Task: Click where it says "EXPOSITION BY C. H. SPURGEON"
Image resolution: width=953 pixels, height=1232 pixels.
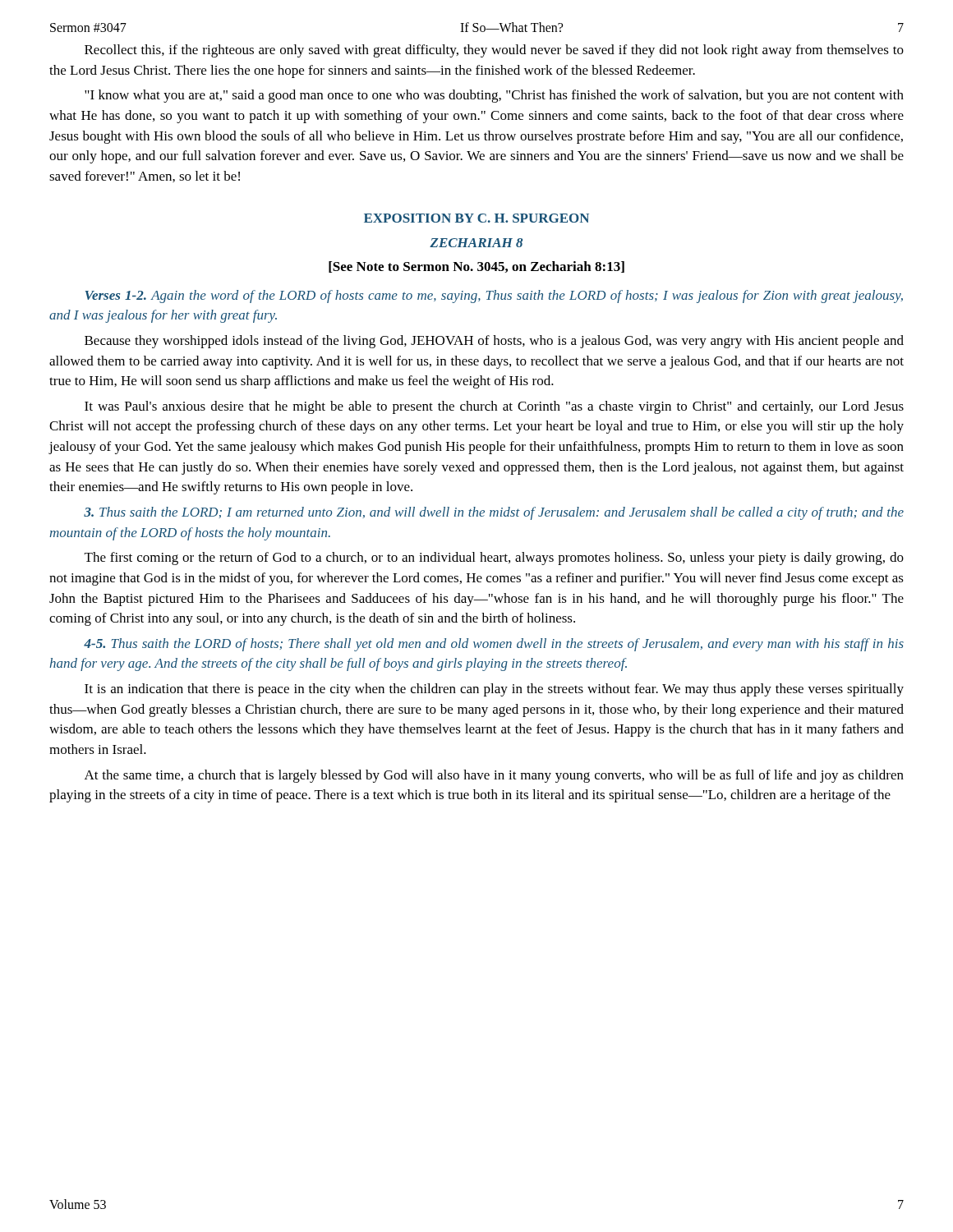Action: pyautogui.click(x=476, y=218)
